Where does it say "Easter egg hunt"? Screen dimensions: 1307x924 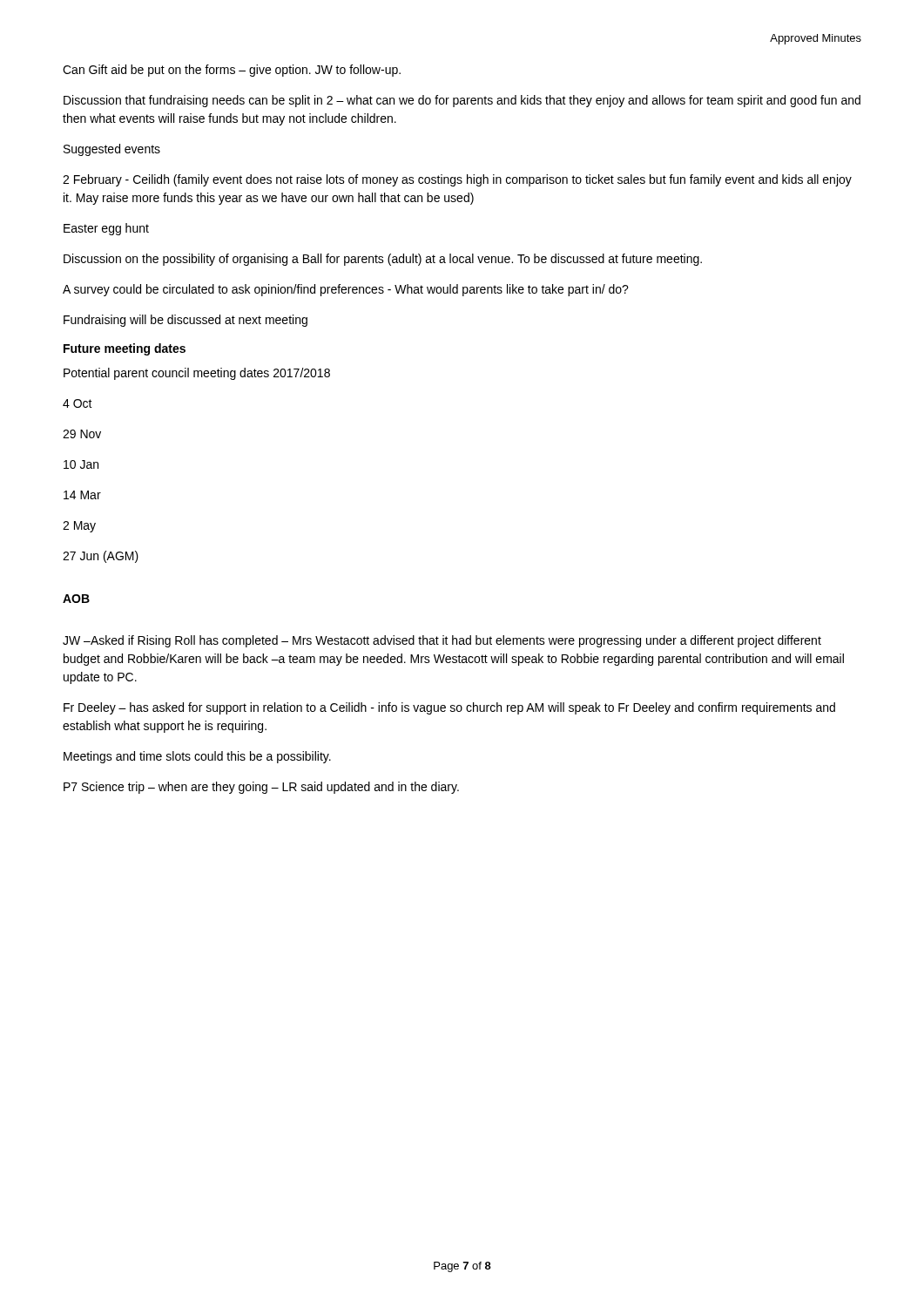point(106,229)
